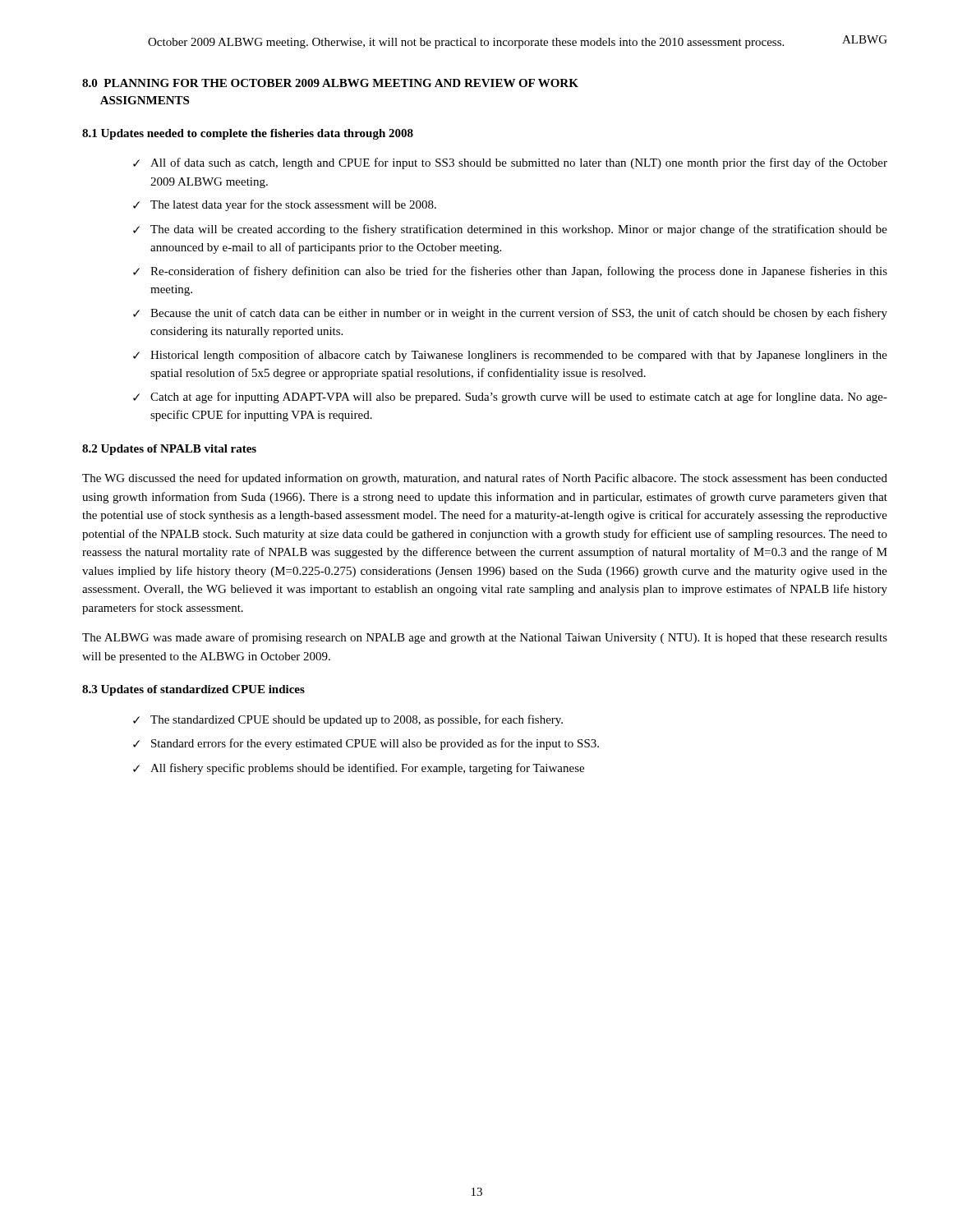Click on the text starting "1 Updates needed to complete the fisheries data"

(248, 133)
